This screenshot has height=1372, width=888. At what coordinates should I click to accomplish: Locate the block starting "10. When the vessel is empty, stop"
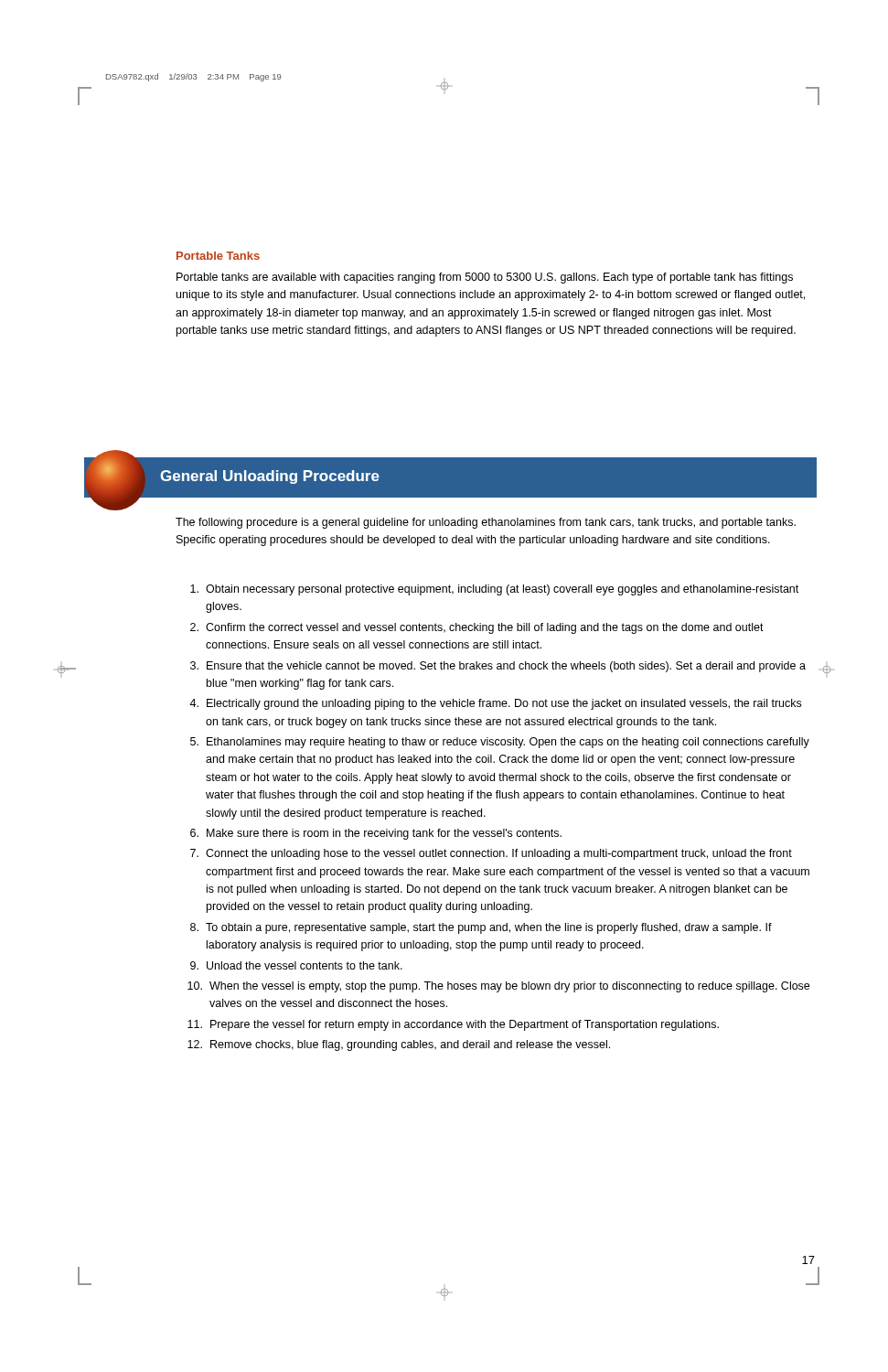(495, 995)
